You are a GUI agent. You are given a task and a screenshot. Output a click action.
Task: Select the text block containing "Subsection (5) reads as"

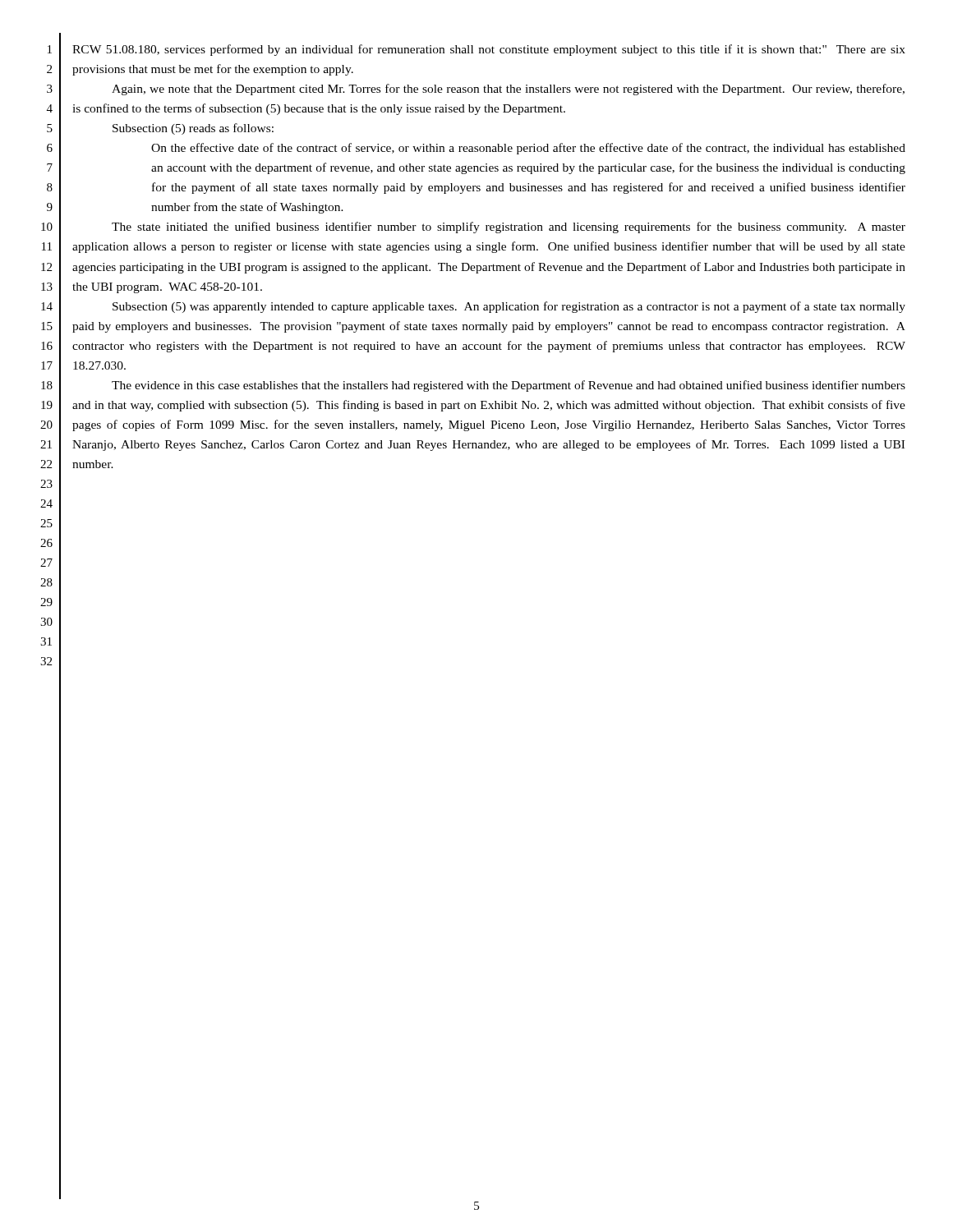click(193, 128)
